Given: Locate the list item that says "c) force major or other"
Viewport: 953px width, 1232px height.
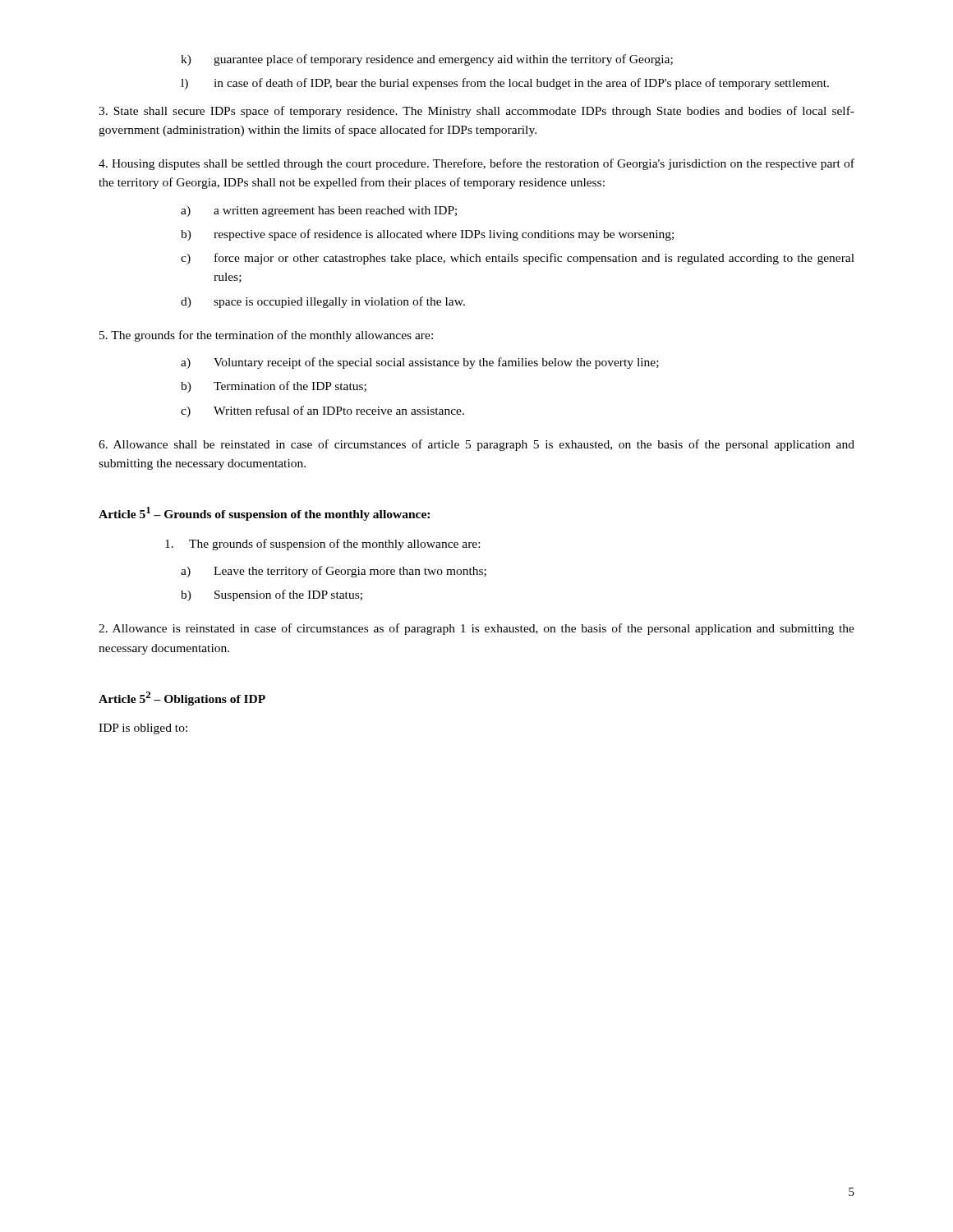Looking at the screenshot, I should [518, 267].
